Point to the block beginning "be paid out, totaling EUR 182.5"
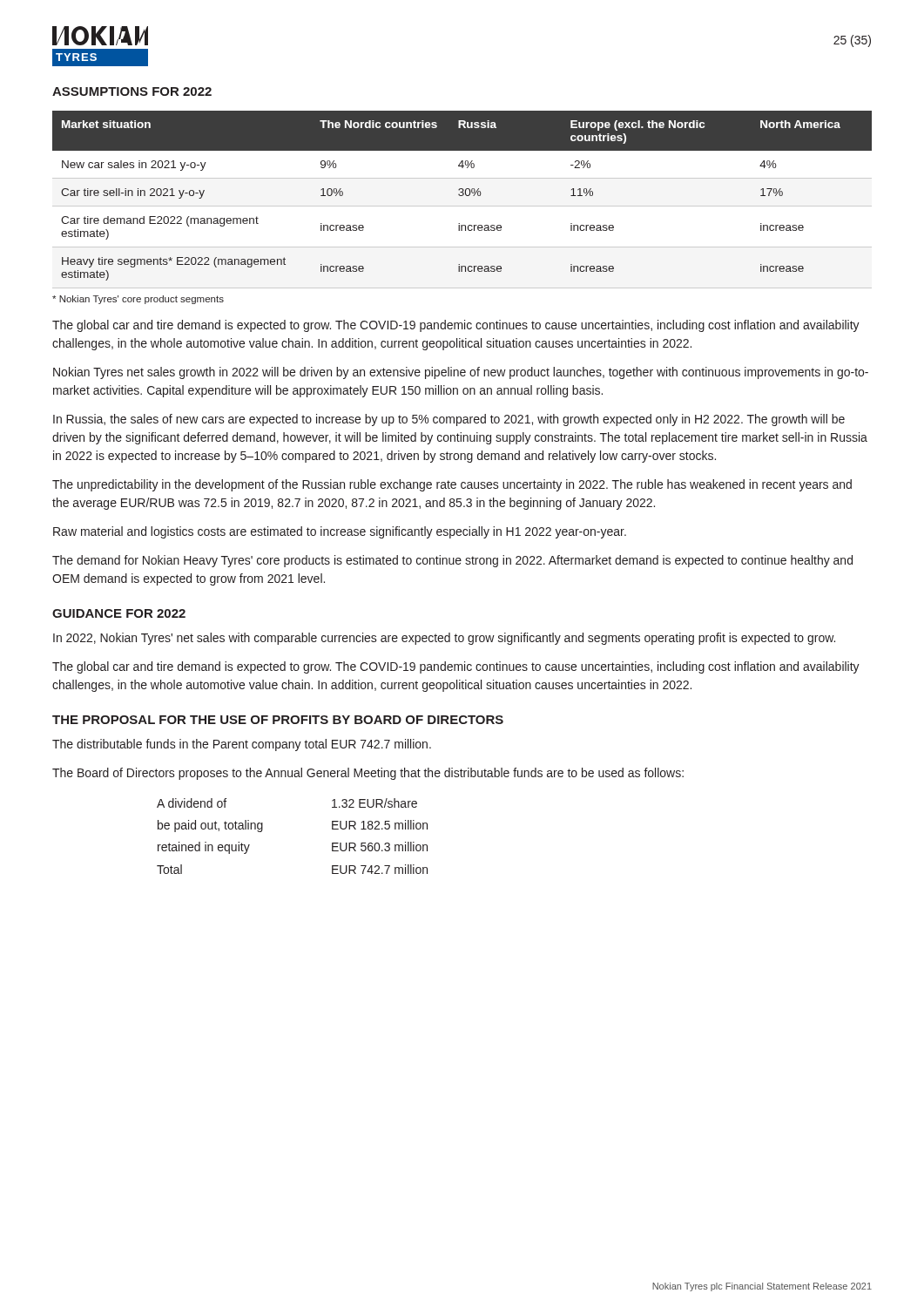Screen dimensions: 1307x924 pos(213,826)
